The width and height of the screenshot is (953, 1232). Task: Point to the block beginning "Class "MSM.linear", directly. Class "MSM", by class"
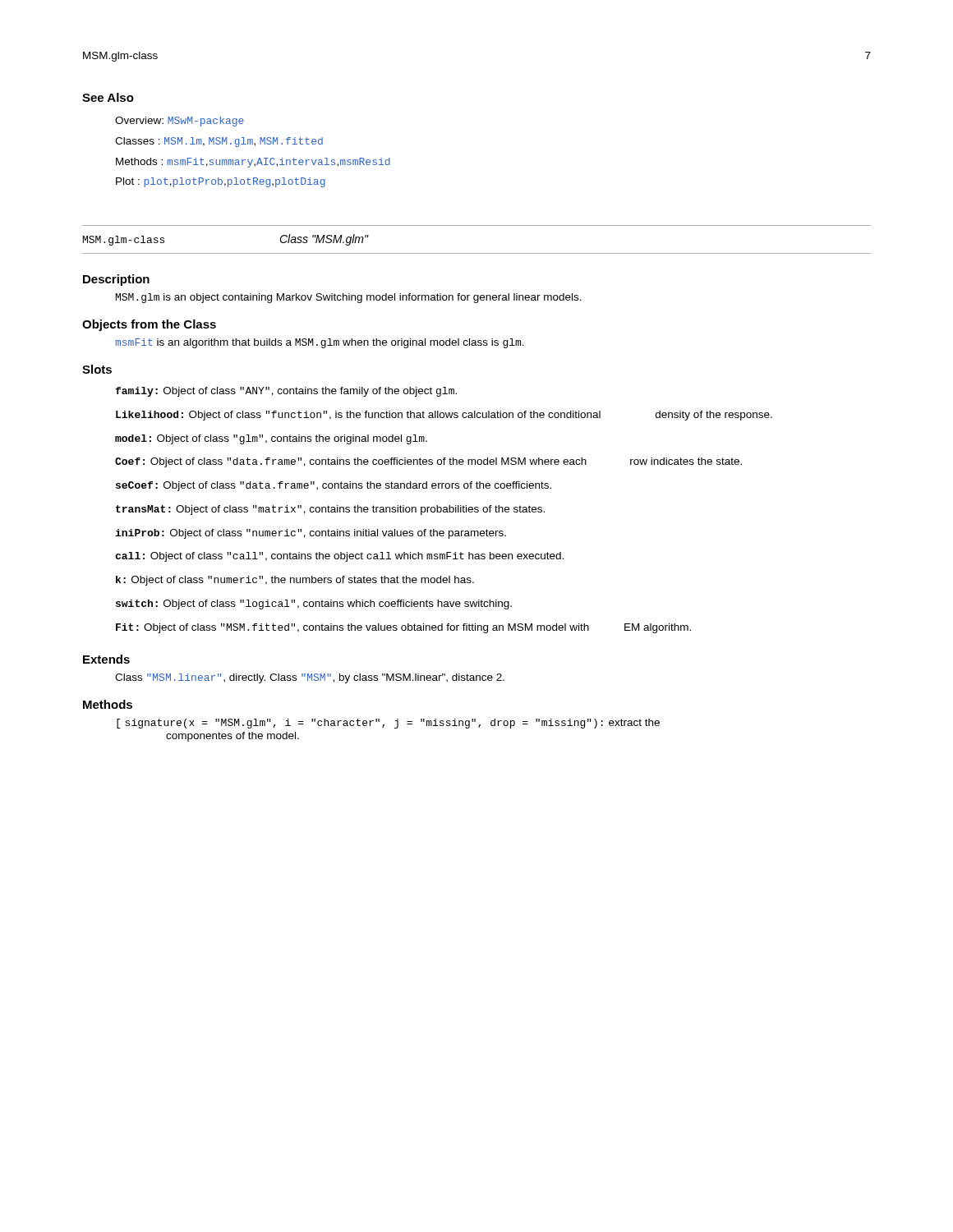click(310, 678)
